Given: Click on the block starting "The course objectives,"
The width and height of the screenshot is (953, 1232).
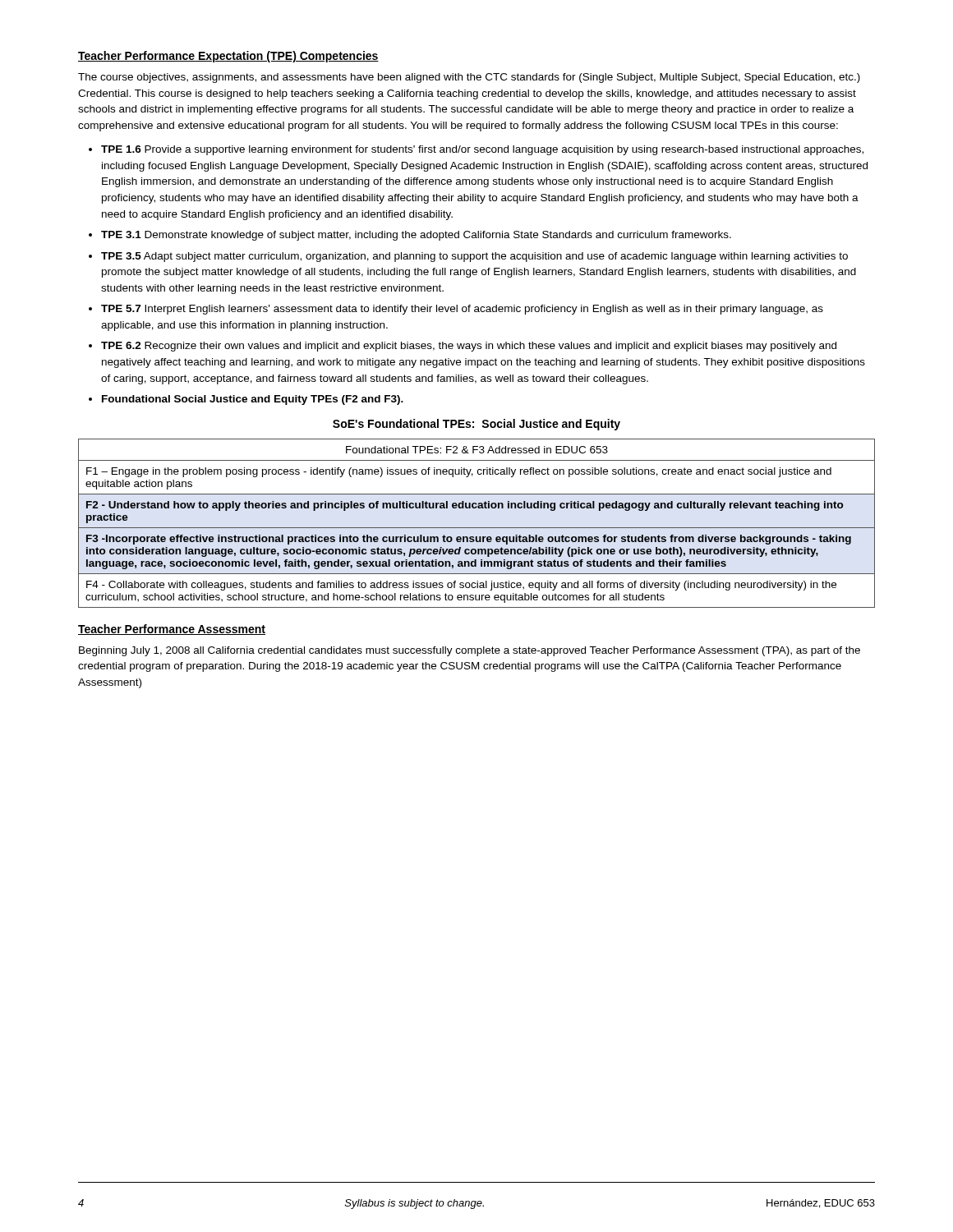Looking at the screenshot, I should point(469,101).
